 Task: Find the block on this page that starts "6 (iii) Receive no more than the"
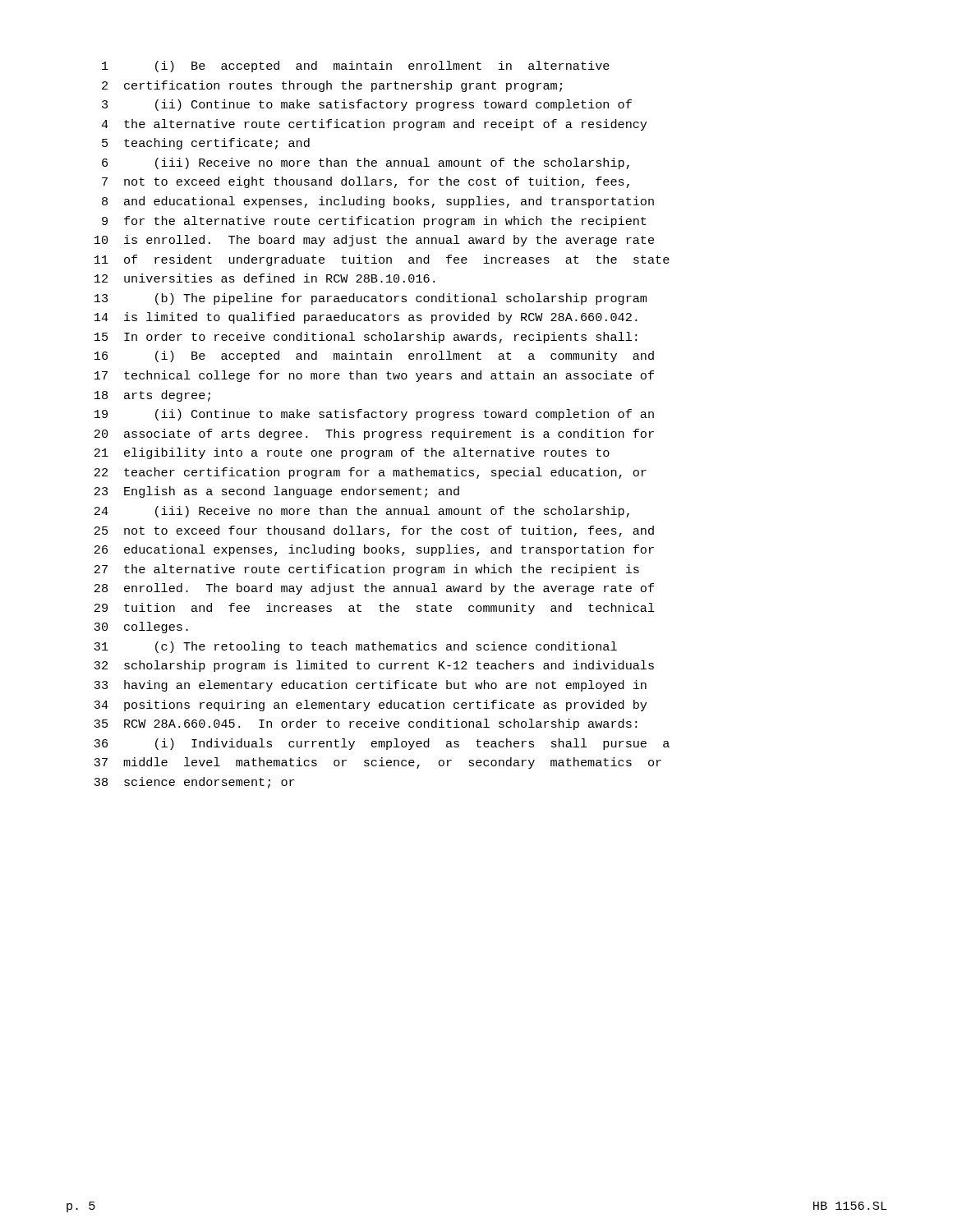[476, 164]
